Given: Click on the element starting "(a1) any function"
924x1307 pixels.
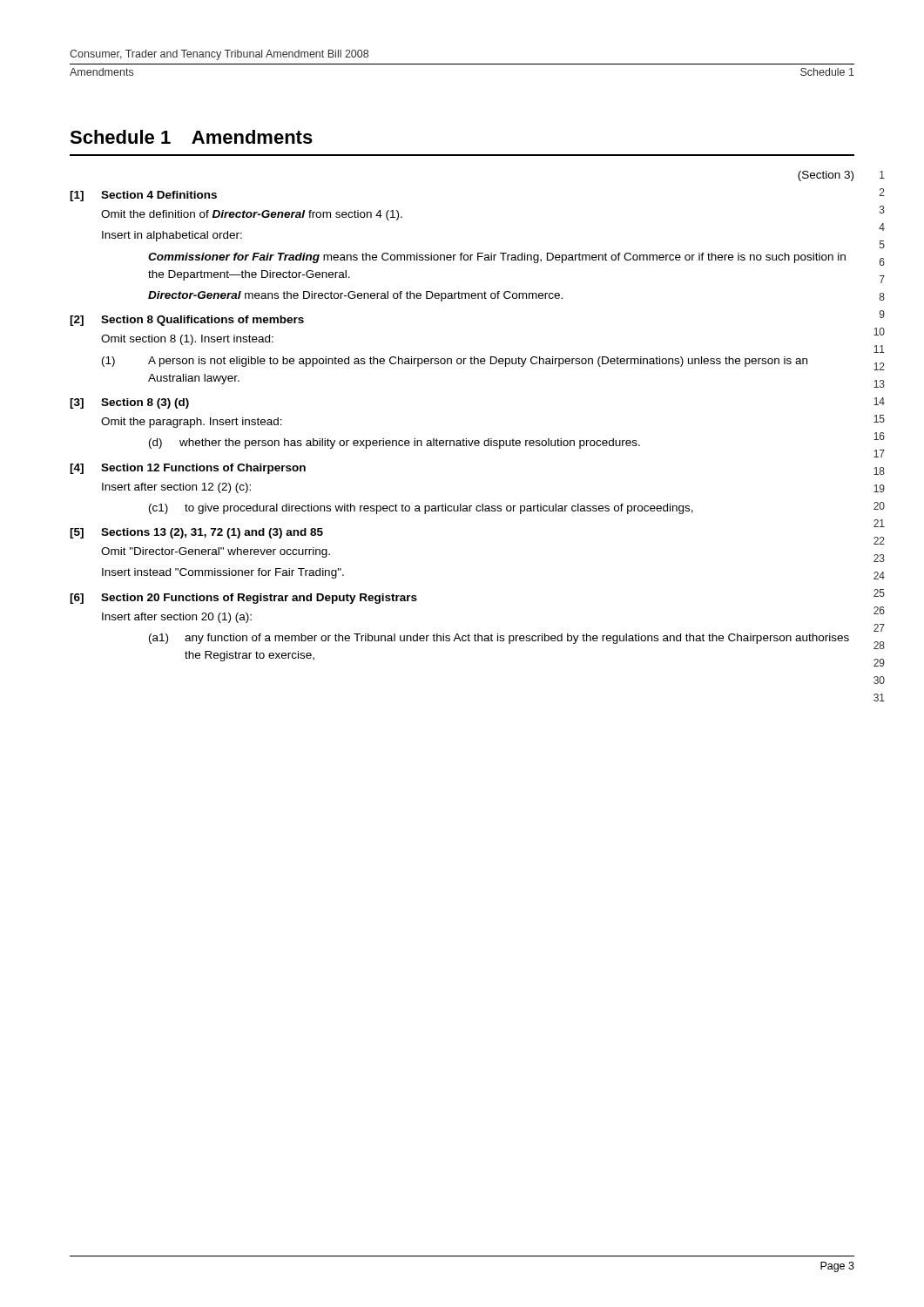Looking at the screenshot, I should 501,647.
